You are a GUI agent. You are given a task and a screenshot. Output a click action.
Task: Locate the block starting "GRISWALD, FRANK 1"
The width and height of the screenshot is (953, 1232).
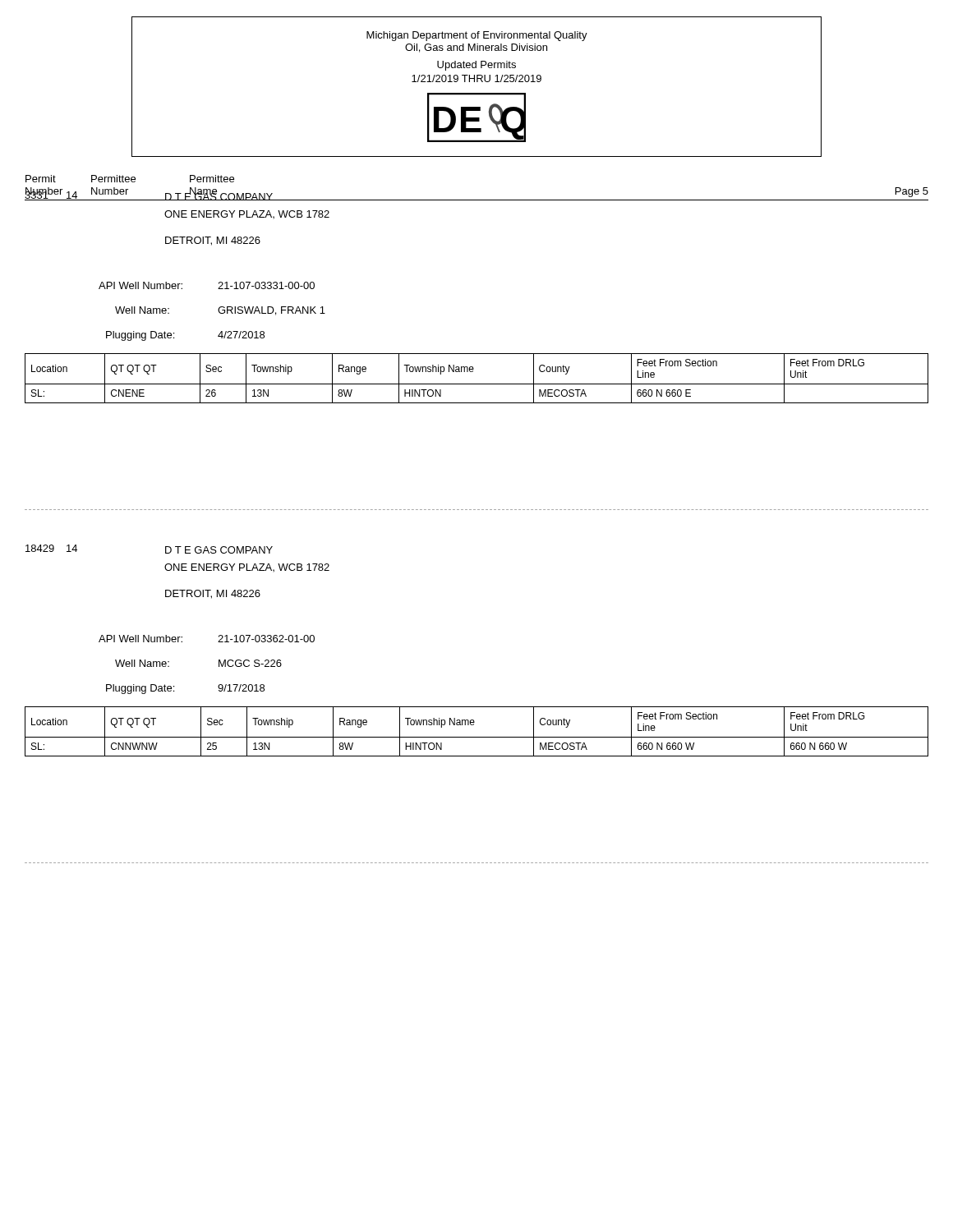(x=272, y=310)
